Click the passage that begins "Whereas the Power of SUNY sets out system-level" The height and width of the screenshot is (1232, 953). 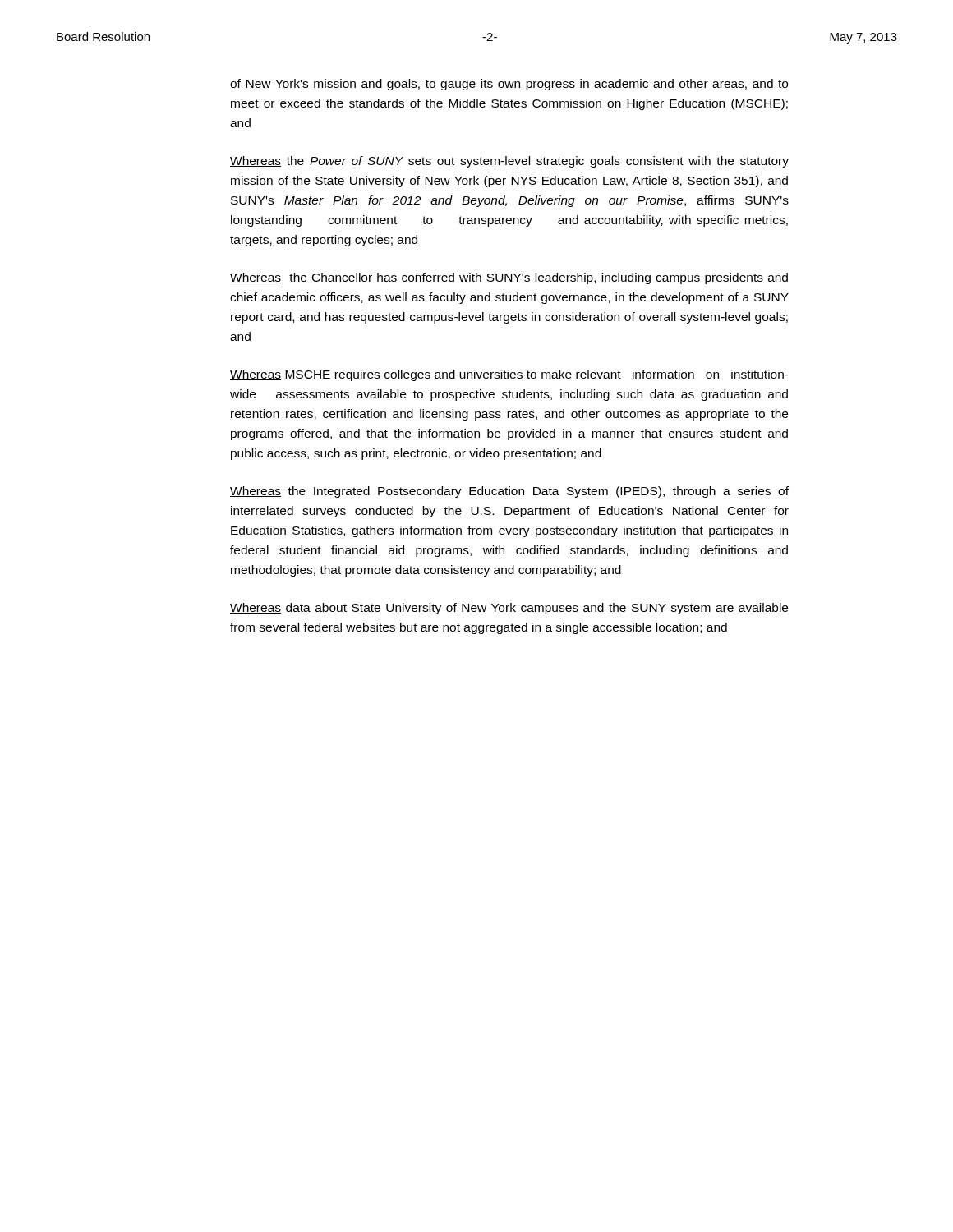click(x=509, y=200)
